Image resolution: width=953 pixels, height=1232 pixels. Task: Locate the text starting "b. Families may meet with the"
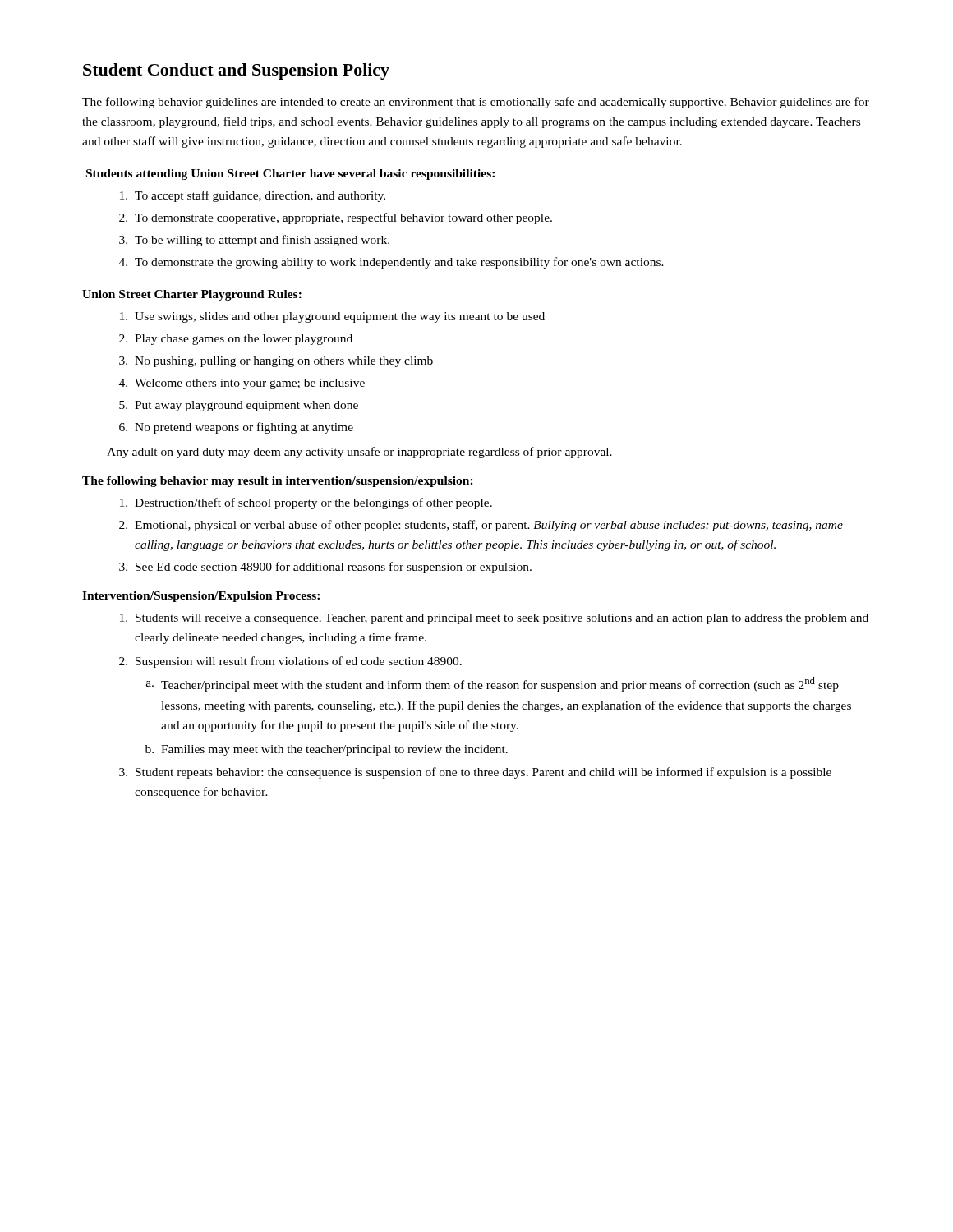(504, 749)
